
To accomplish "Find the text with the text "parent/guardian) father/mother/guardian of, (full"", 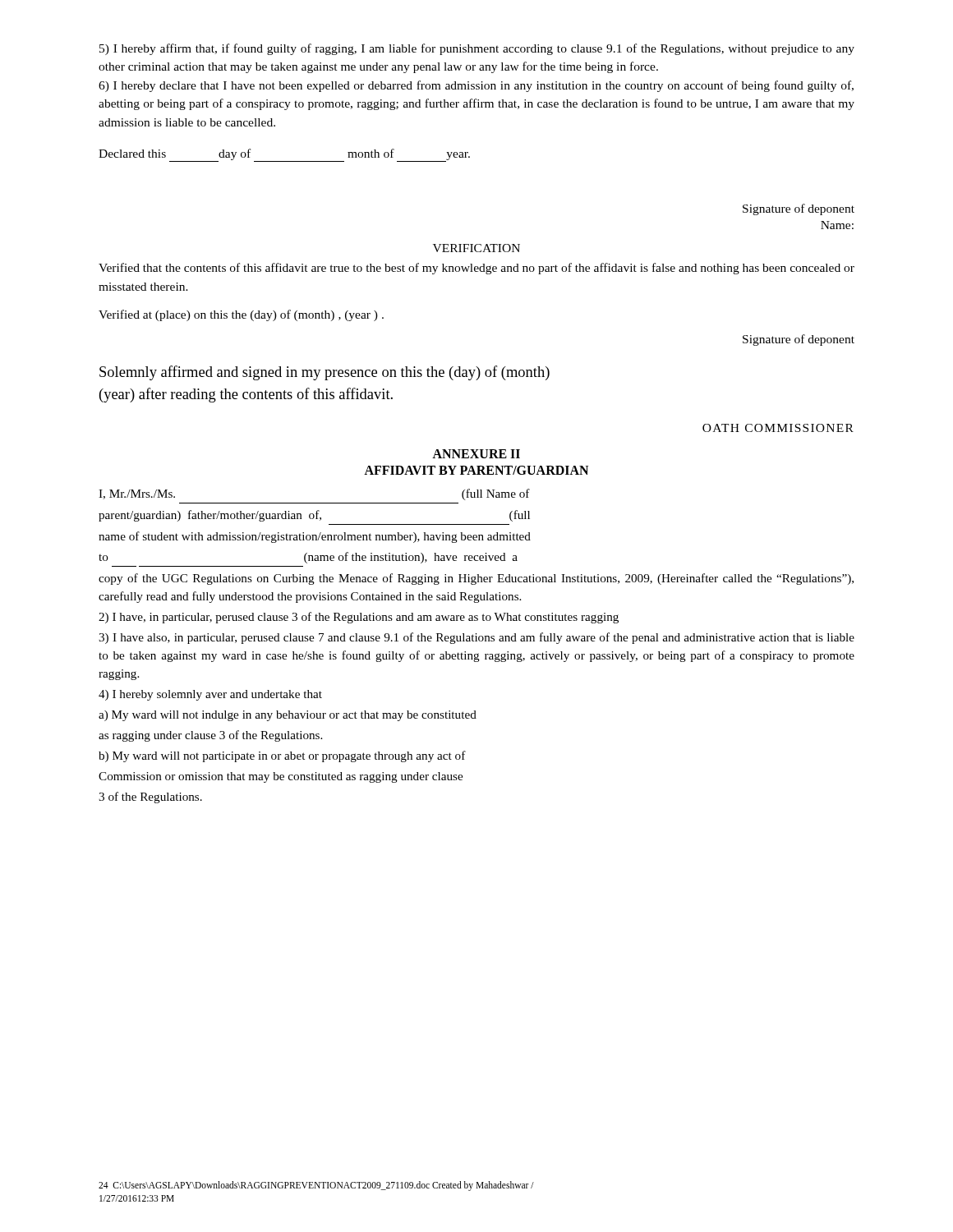I will click(315, 515).
